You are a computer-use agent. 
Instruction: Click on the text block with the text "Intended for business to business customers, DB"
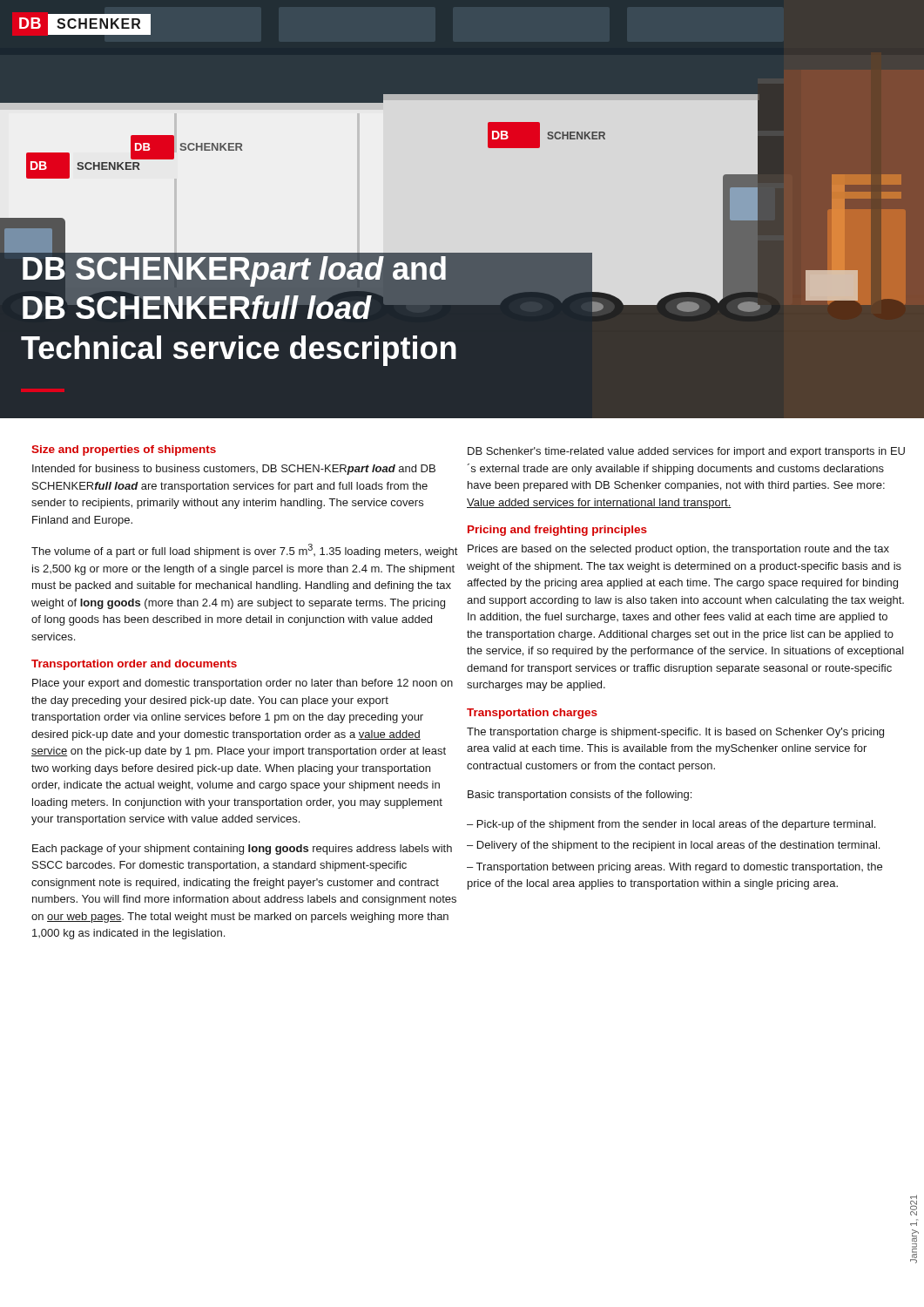234,494
